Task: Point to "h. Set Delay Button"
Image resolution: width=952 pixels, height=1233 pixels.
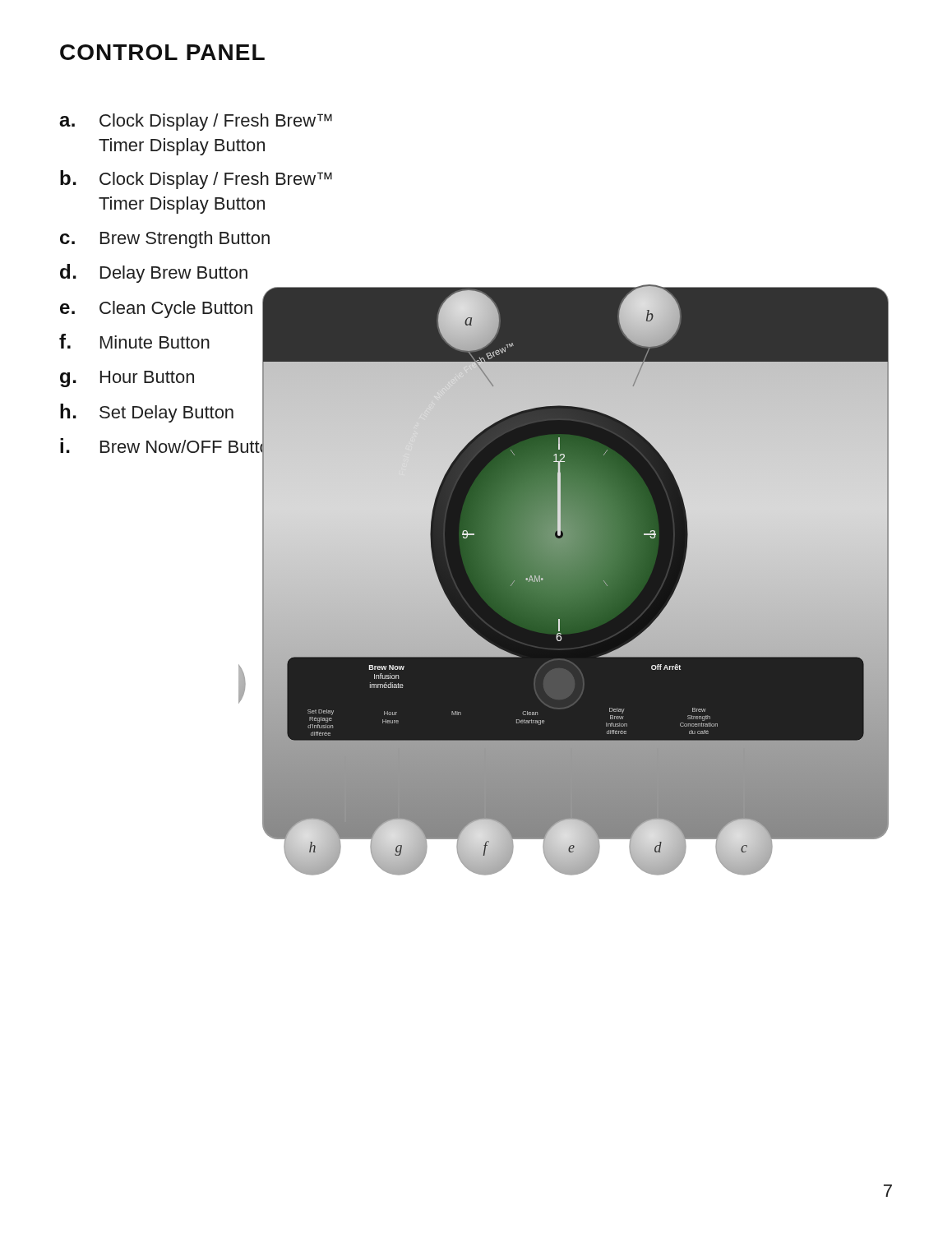Action: [x=147, y=412]
